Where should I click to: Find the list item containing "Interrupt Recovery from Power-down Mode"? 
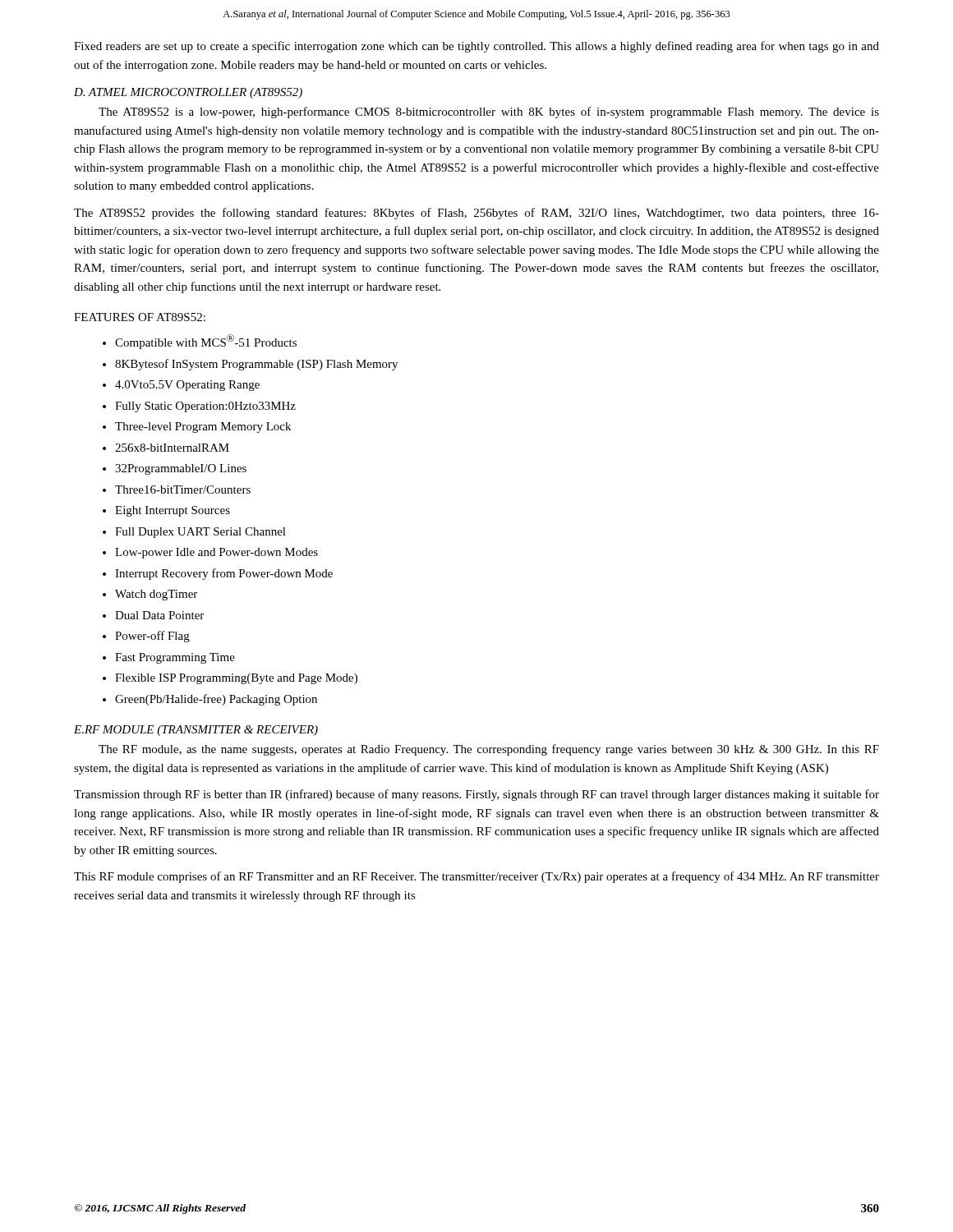pyautogui.click(x=224, y=574)
